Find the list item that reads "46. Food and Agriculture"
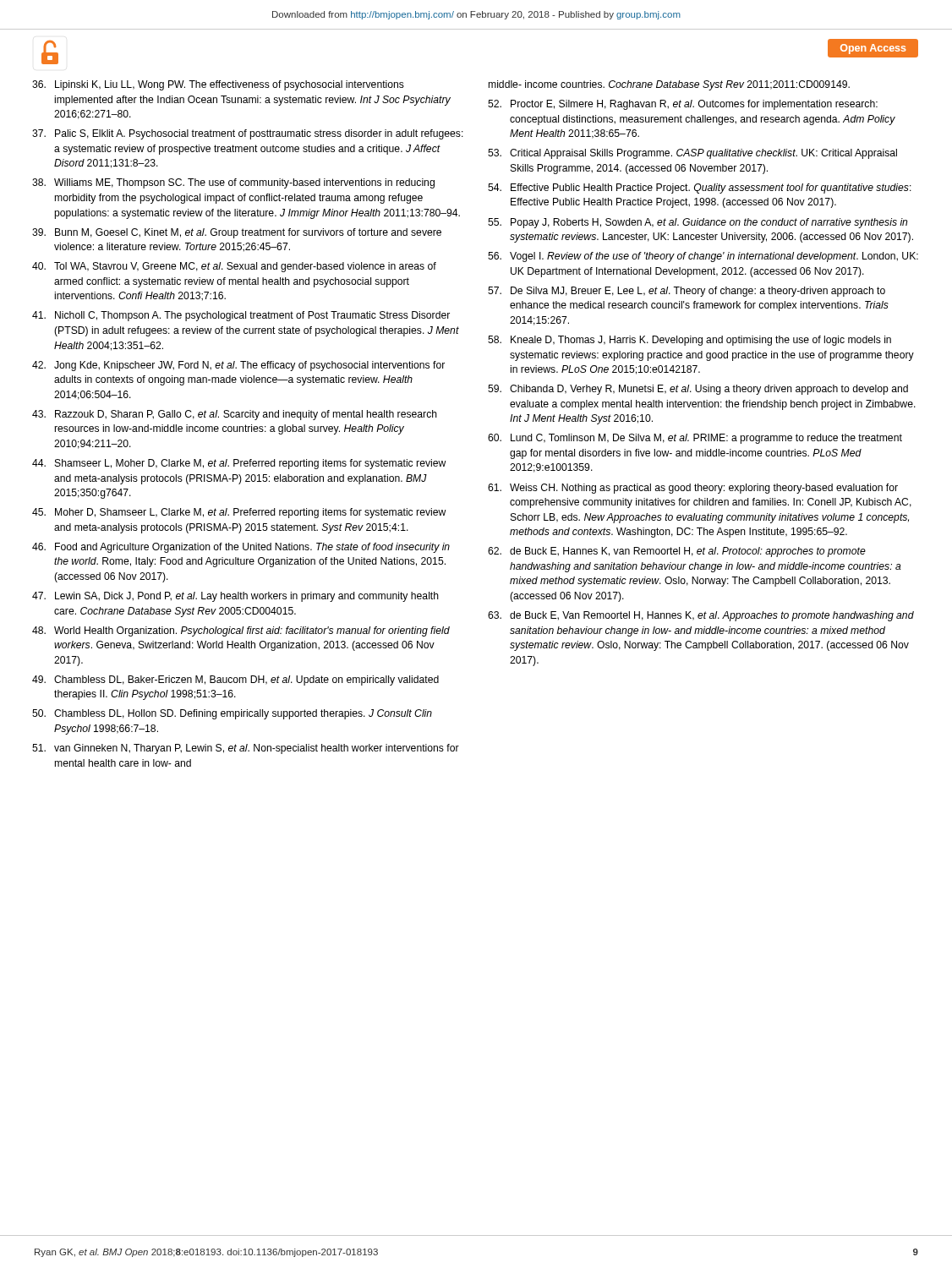This screenshot has width=952, height=1268. point(248,562)
